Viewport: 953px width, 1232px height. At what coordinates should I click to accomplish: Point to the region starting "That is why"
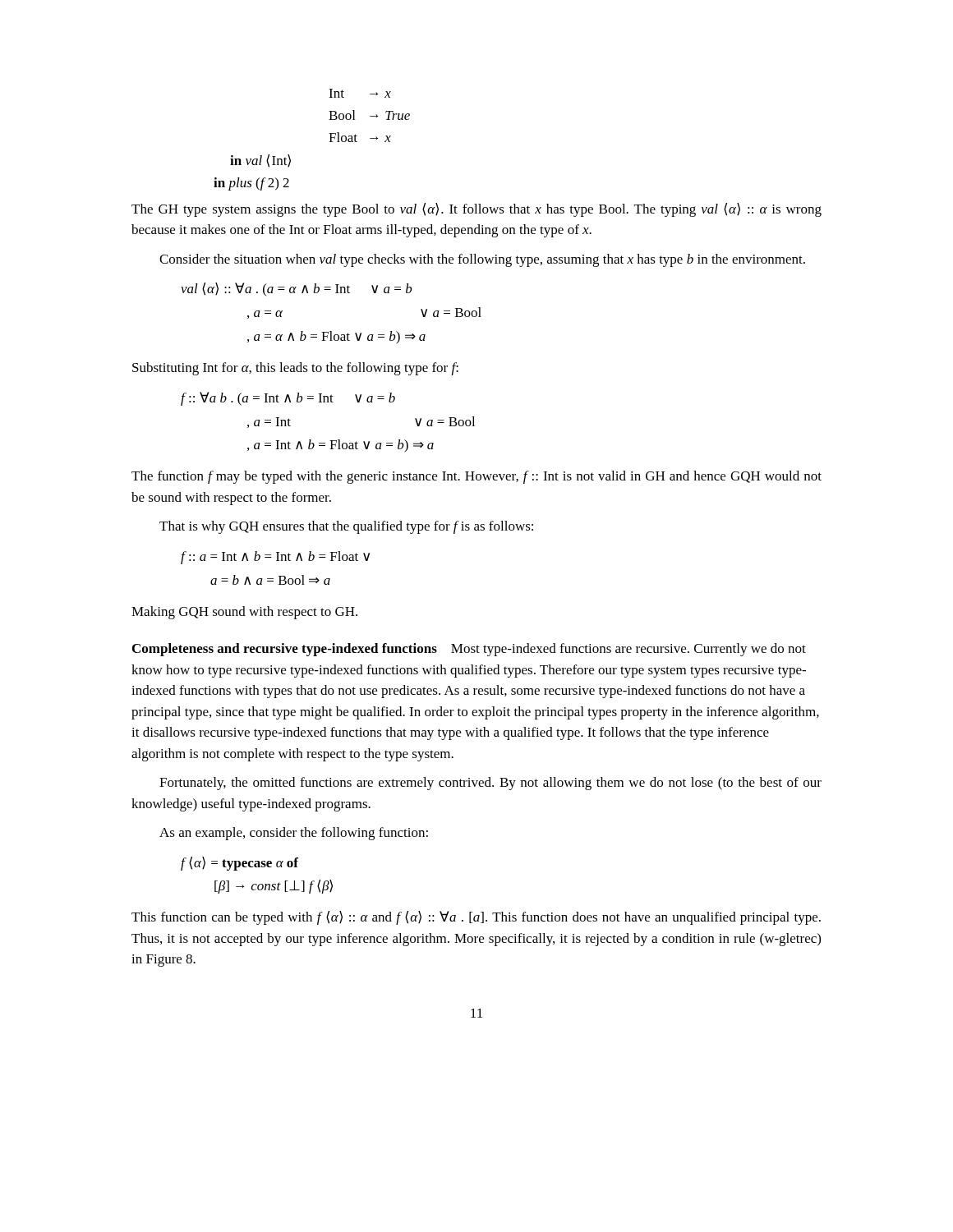pos(476,527)
